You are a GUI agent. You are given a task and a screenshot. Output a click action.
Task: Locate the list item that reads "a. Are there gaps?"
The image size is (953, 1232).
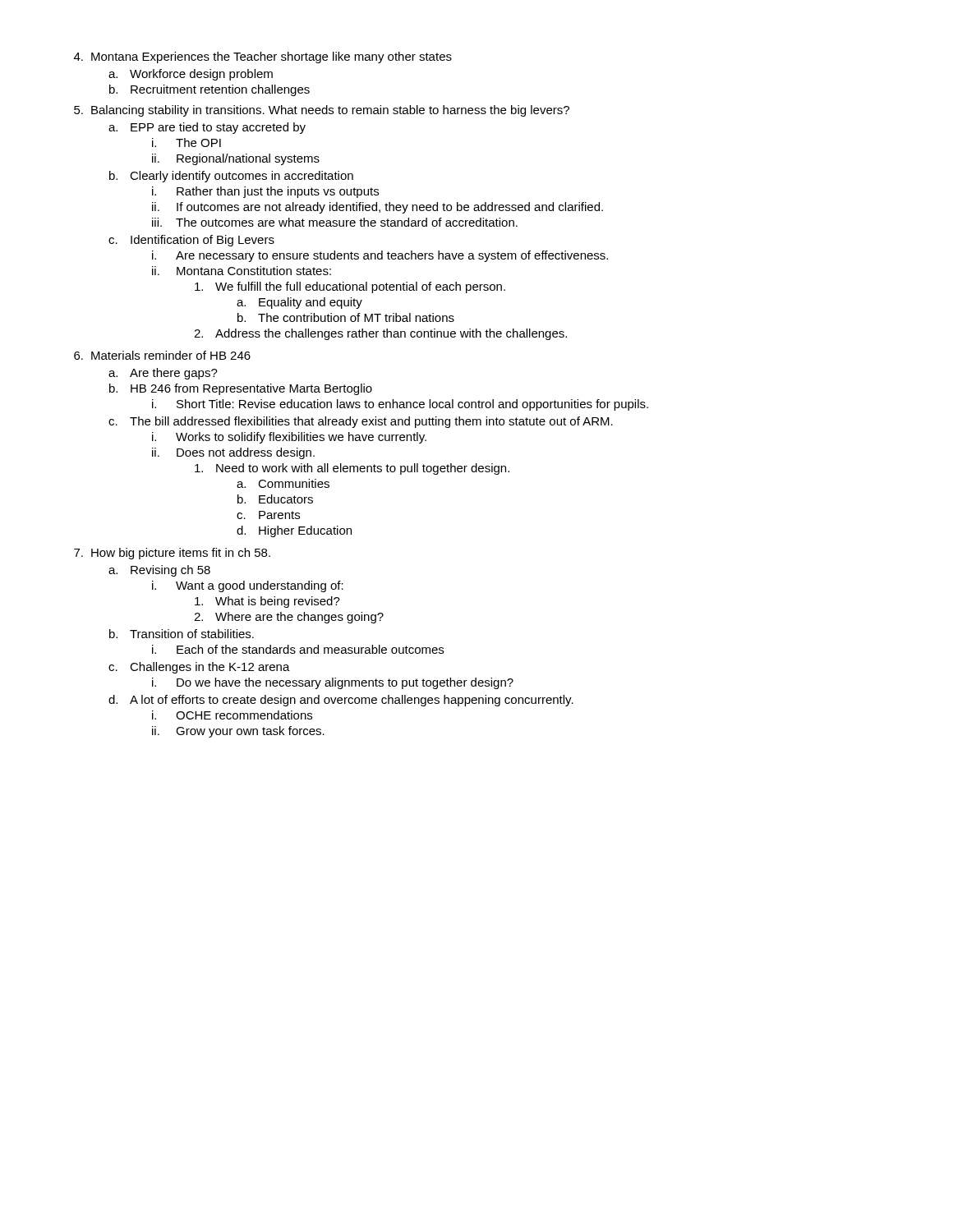click(x=163, y=372)
